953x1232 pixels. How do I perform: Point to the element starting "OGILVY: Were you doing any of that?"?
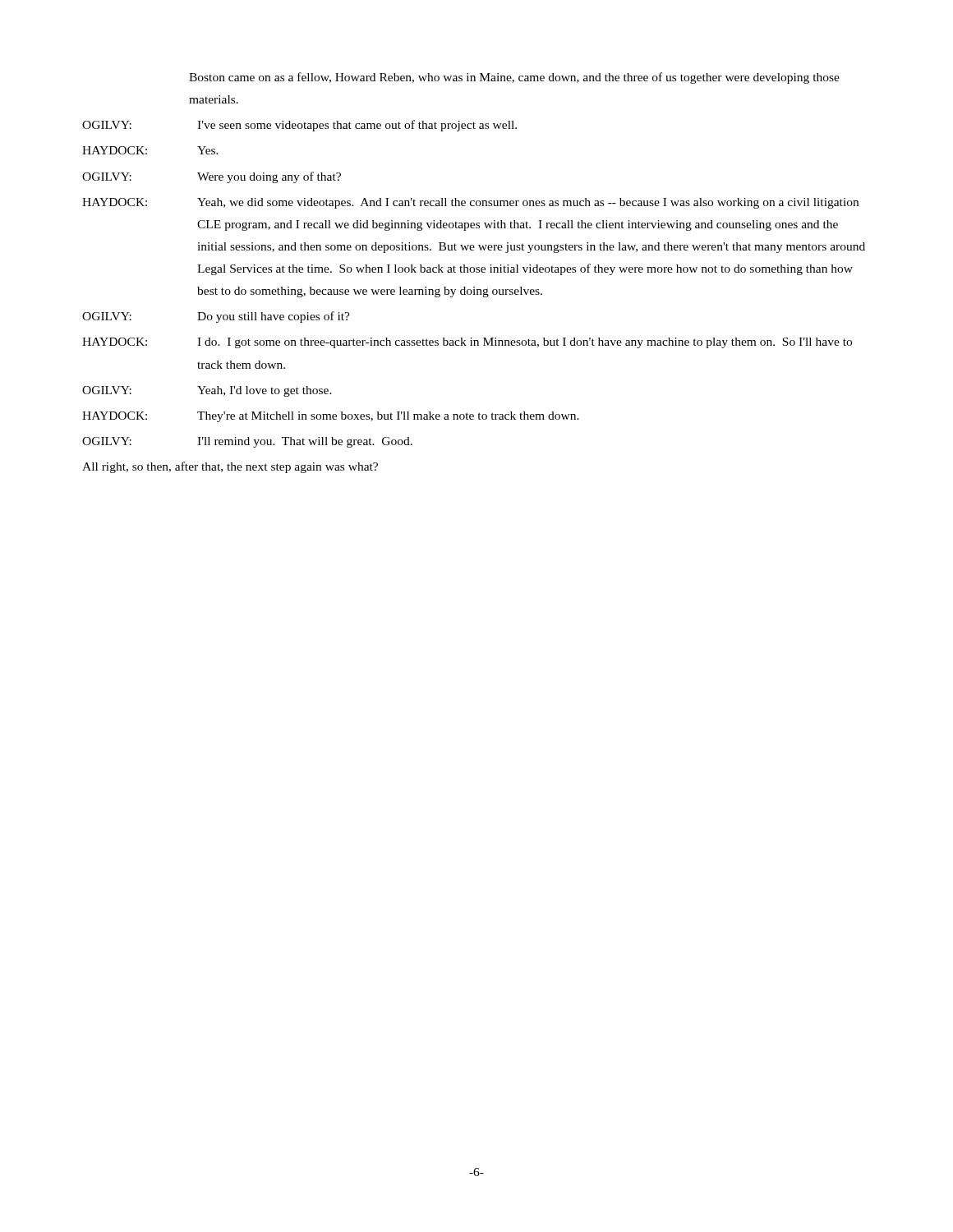click(212, 177)
